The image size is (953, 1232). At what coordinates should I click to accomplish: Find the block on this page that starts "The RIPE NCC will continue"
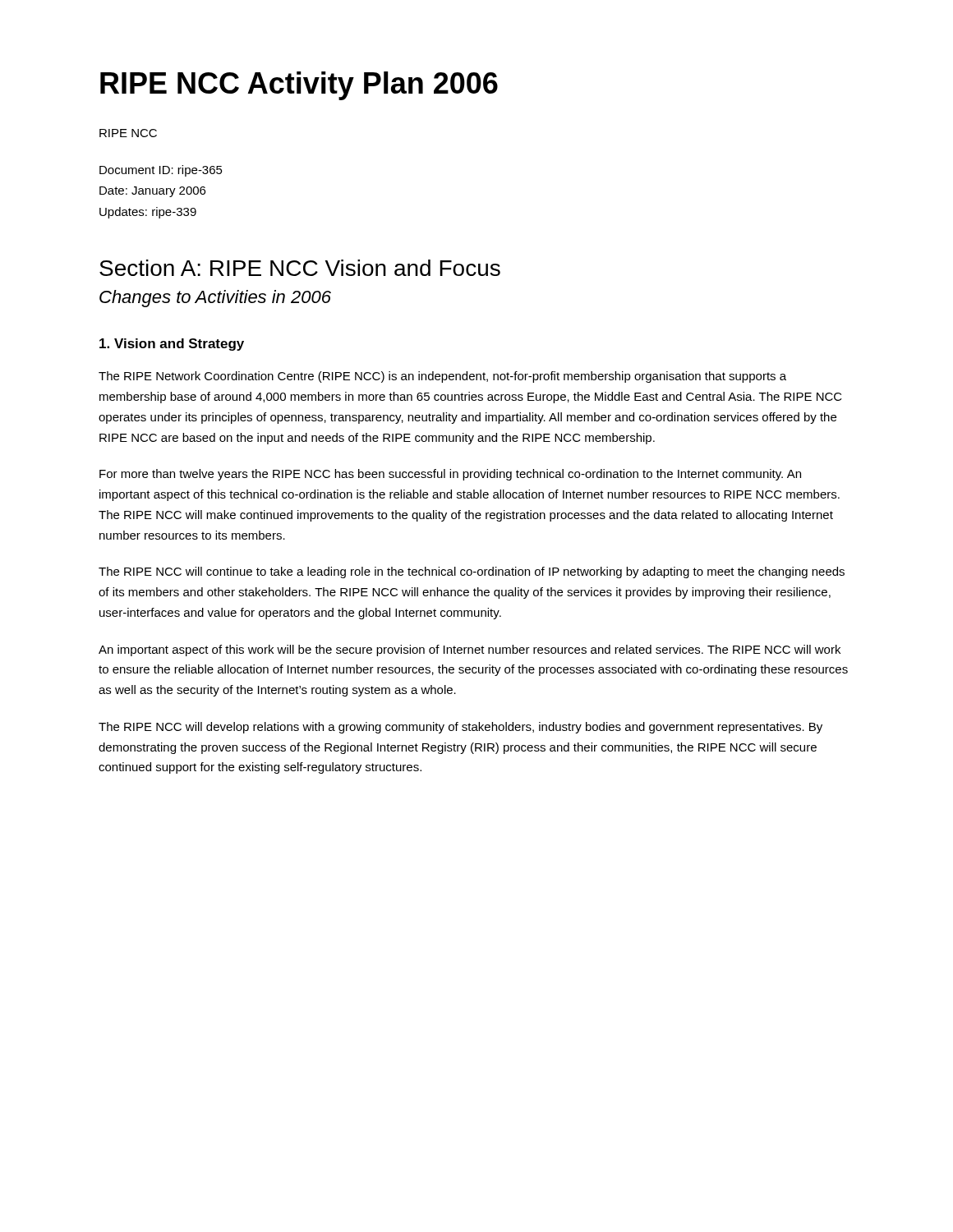click(476, 593)
